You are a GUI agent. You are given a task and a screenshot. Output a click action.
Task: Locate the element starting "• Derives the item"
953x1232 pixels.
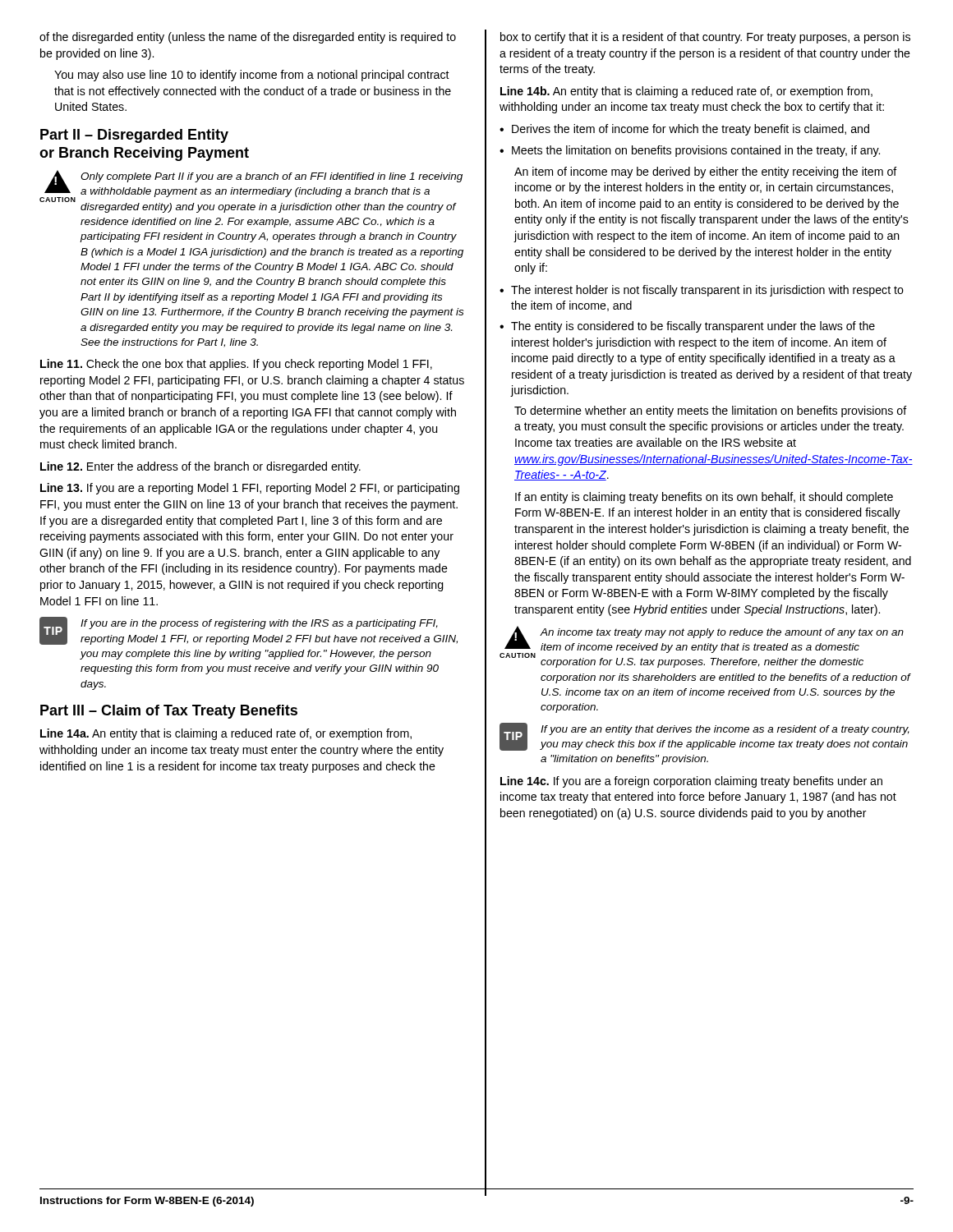[707, 130]
